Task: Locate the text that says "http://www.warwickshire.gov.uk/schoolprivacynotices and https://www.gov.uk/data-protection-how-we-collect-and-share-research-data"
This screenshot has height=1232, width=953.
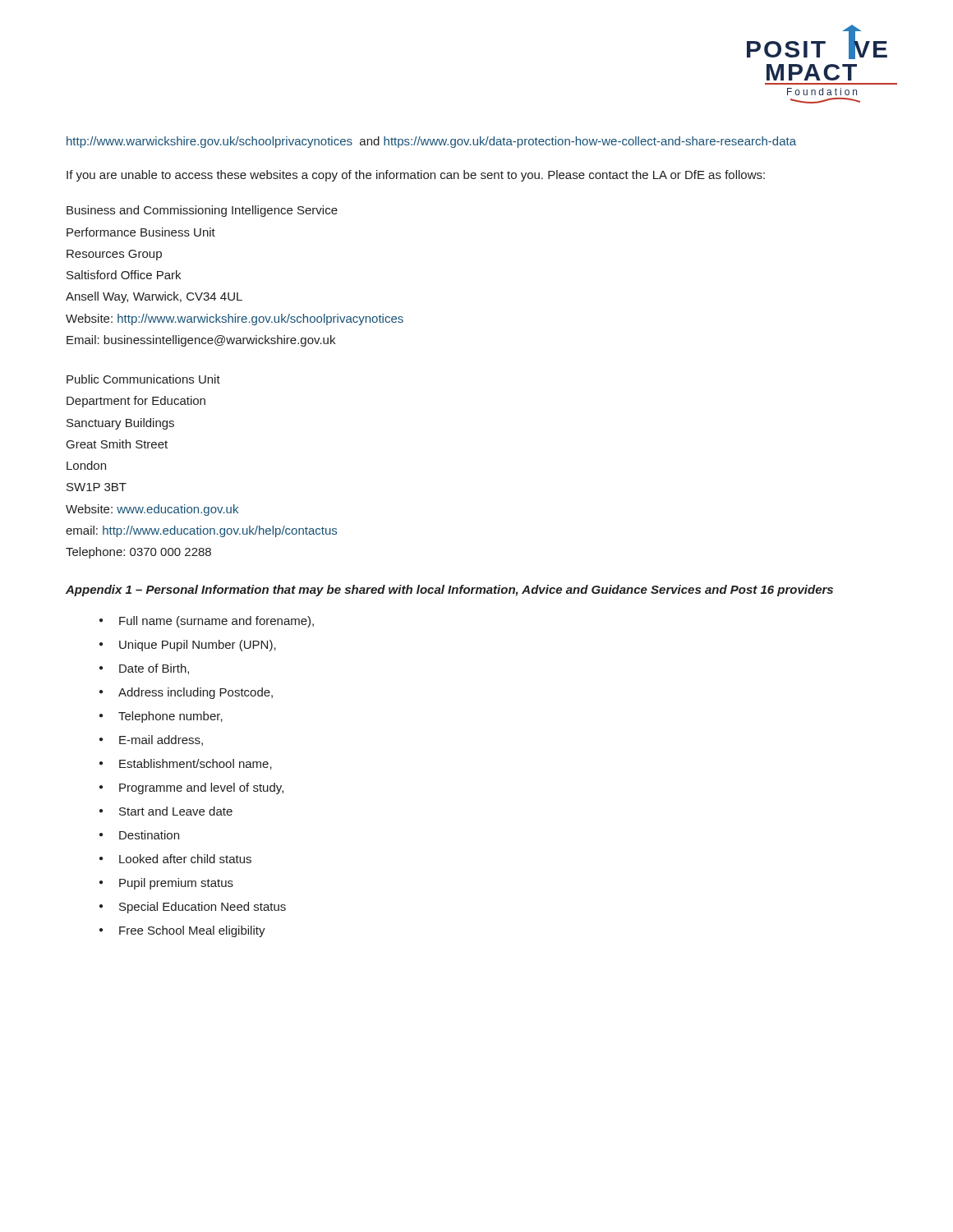Action: point(431,141)
